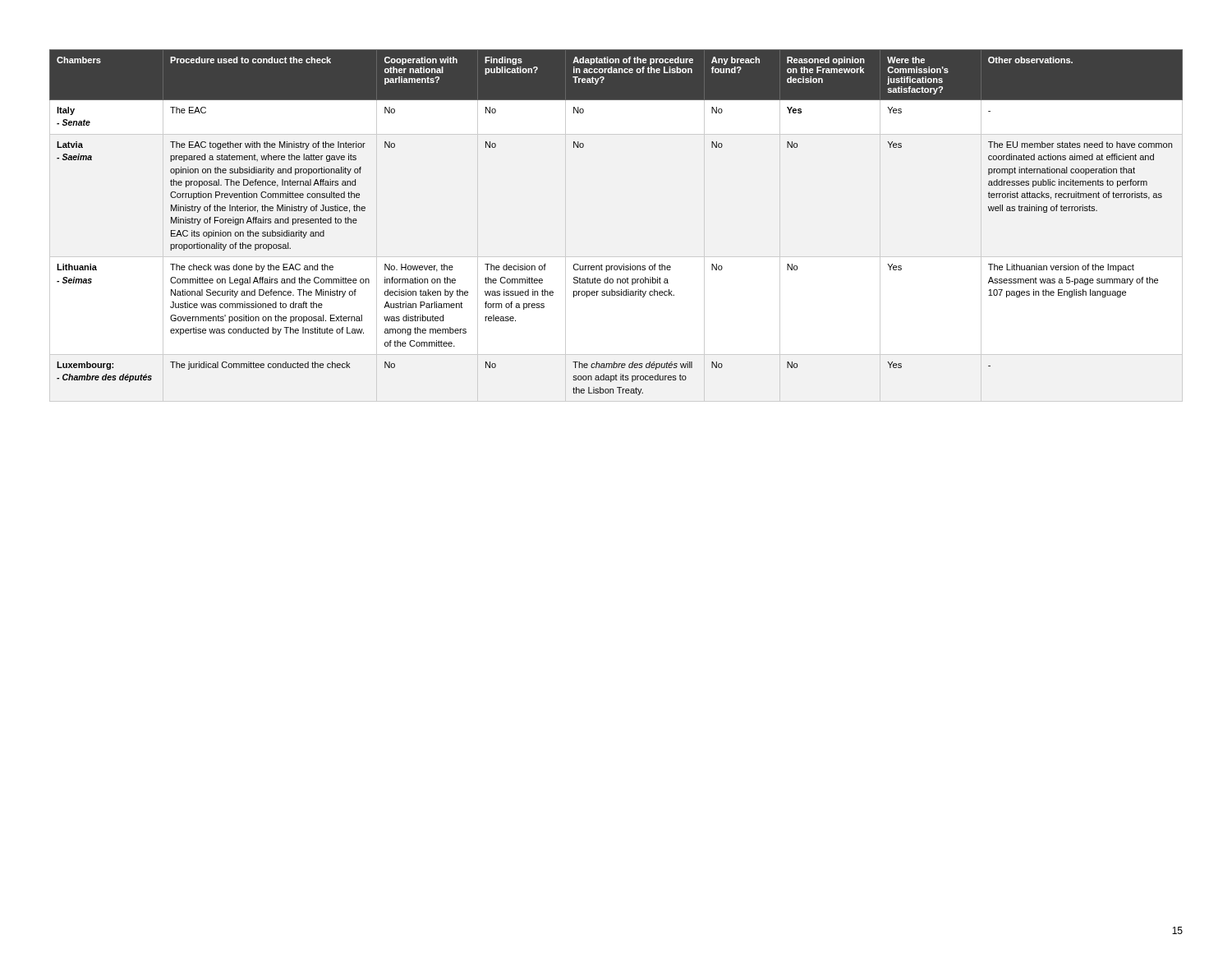Select the table that reads "Procedure used to"
This screenshot has width=1232, height=953.
(x=616, y=226)
